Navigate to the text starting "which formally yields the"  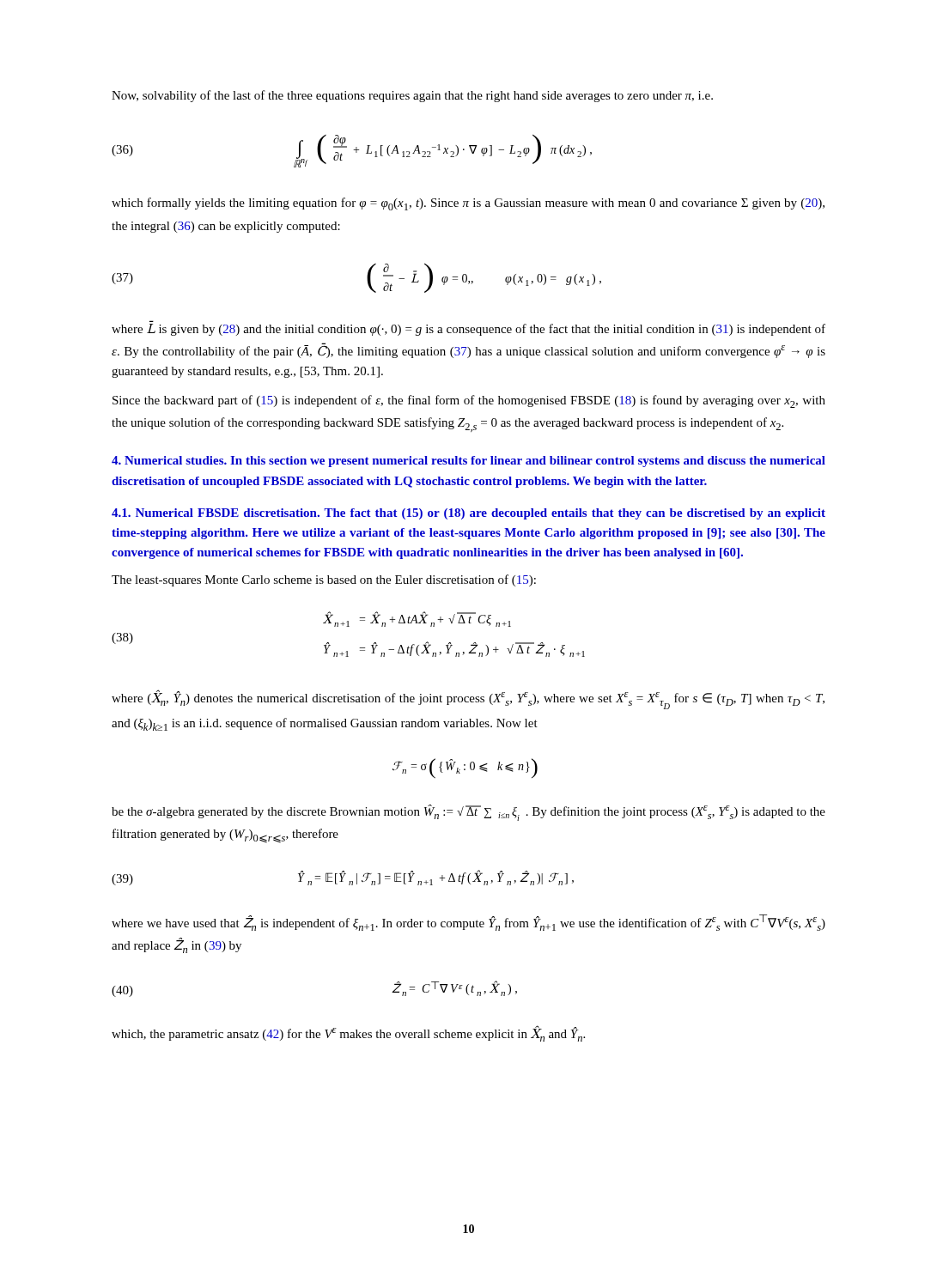468,215
